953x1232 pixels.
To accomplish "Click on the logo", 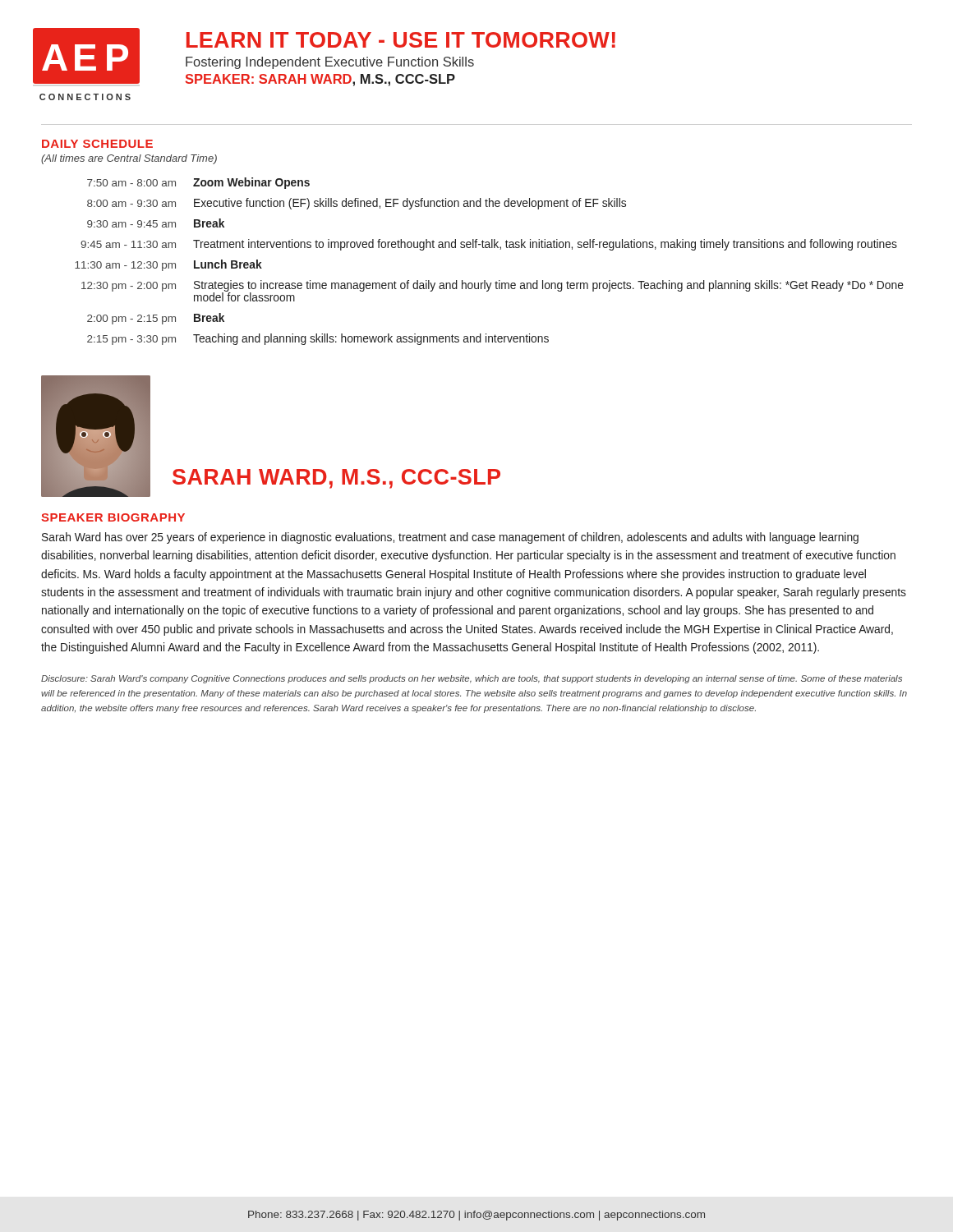I will (x=97, y=69).
